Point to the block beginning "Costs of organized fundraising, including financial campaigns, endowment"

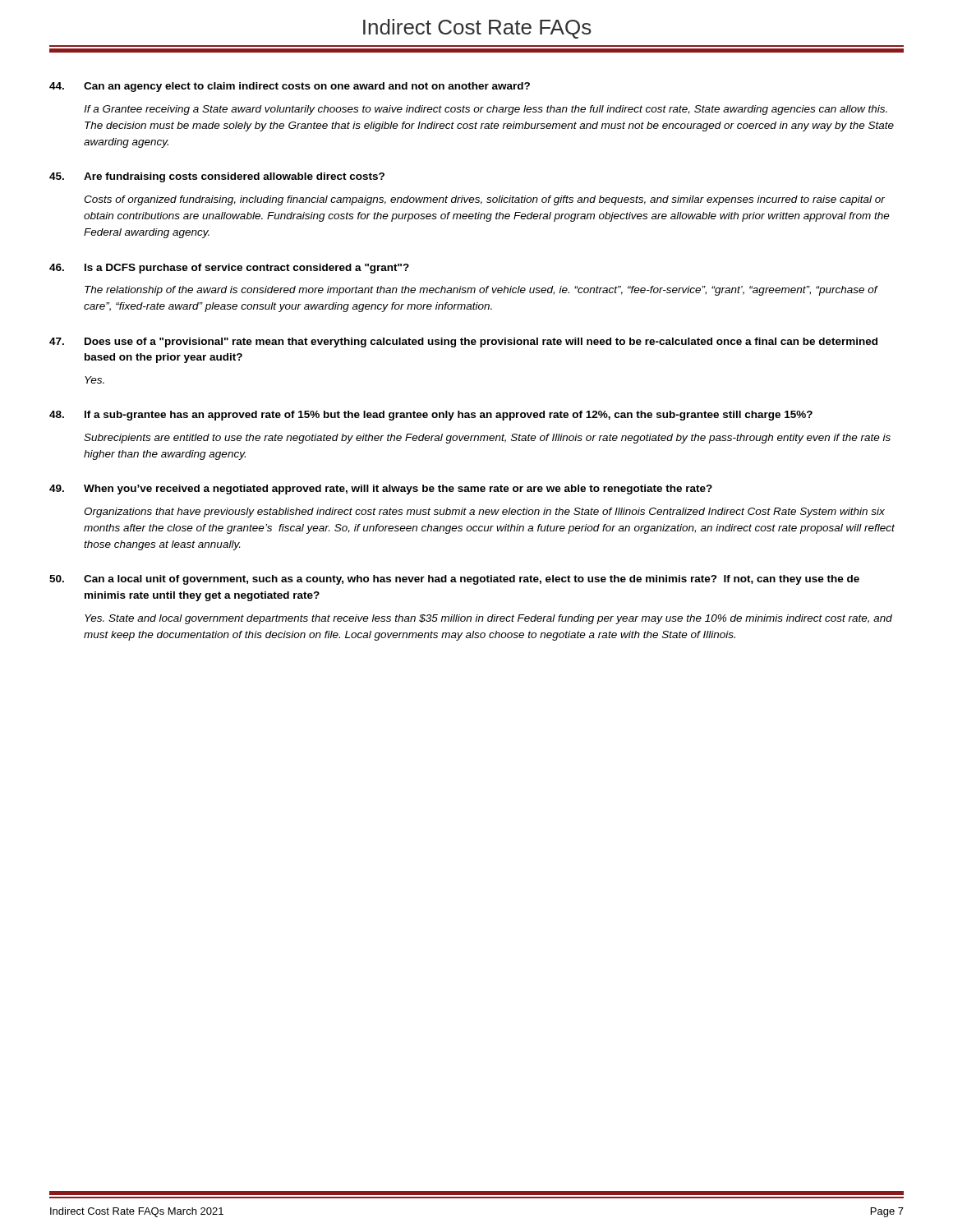coord(487,216)
